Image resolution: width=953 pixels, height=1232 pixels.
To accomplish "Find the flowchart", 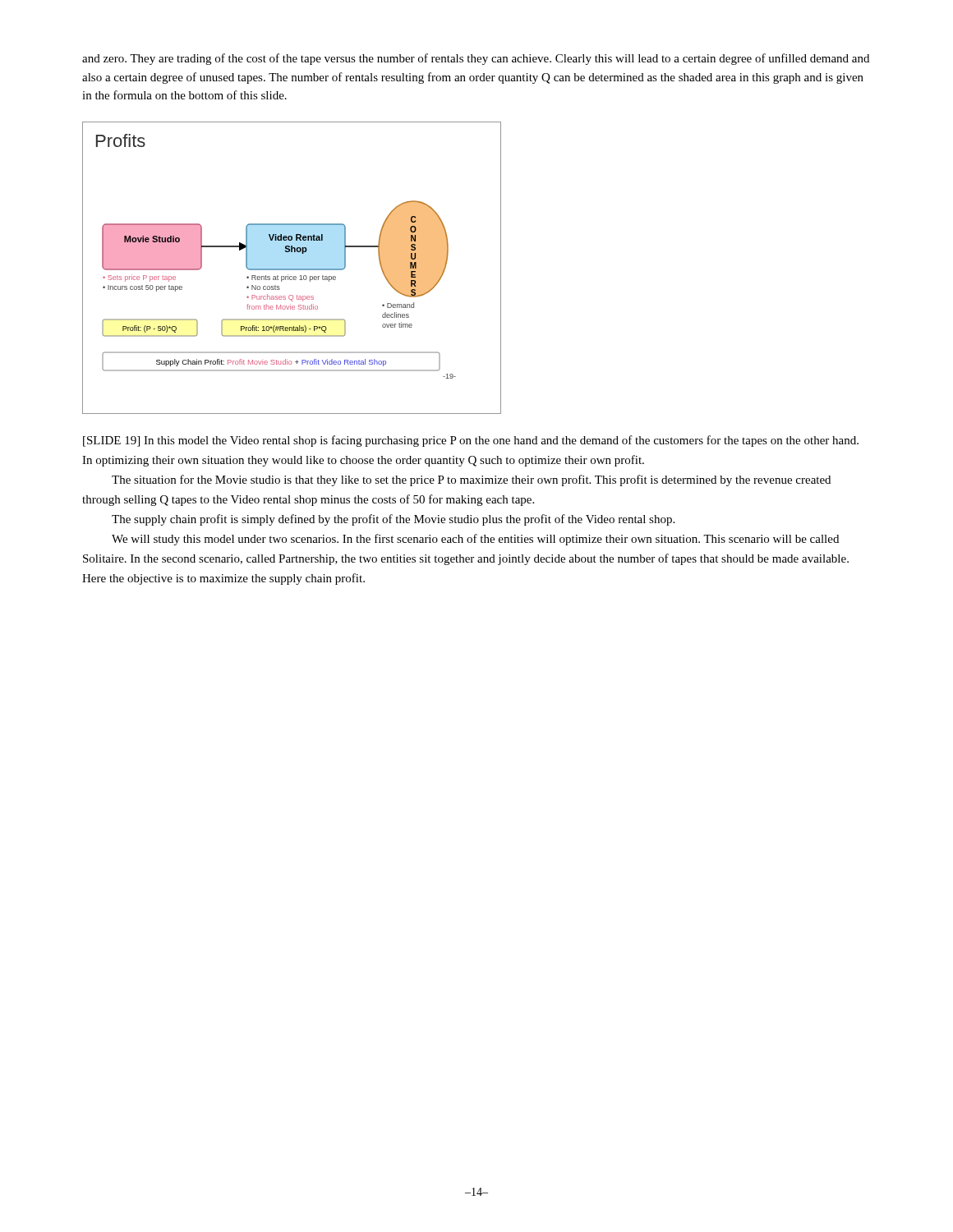I will coord(292,267).
